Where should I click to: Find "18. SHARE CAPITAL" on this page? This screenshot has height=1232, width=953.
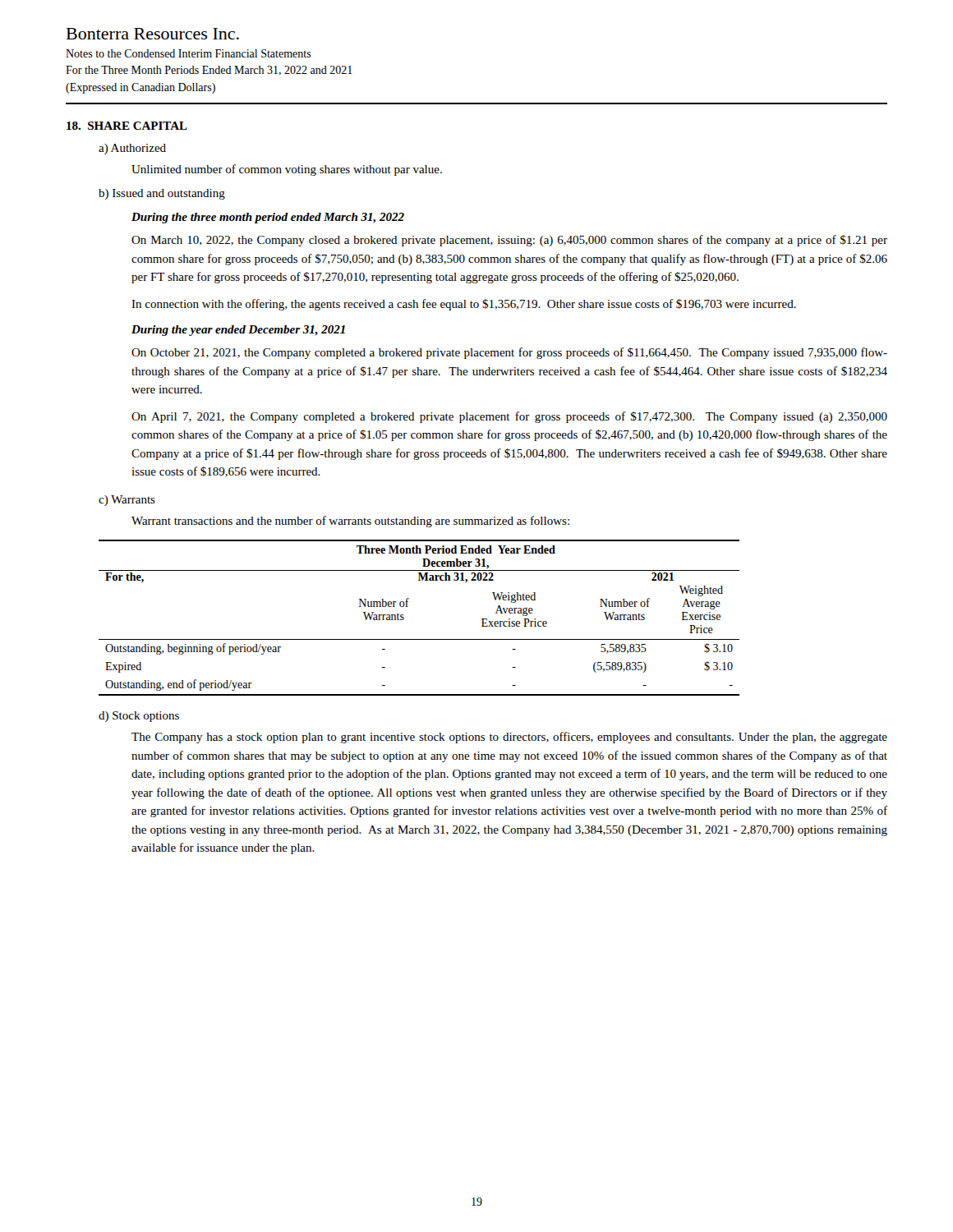[127, 126]
